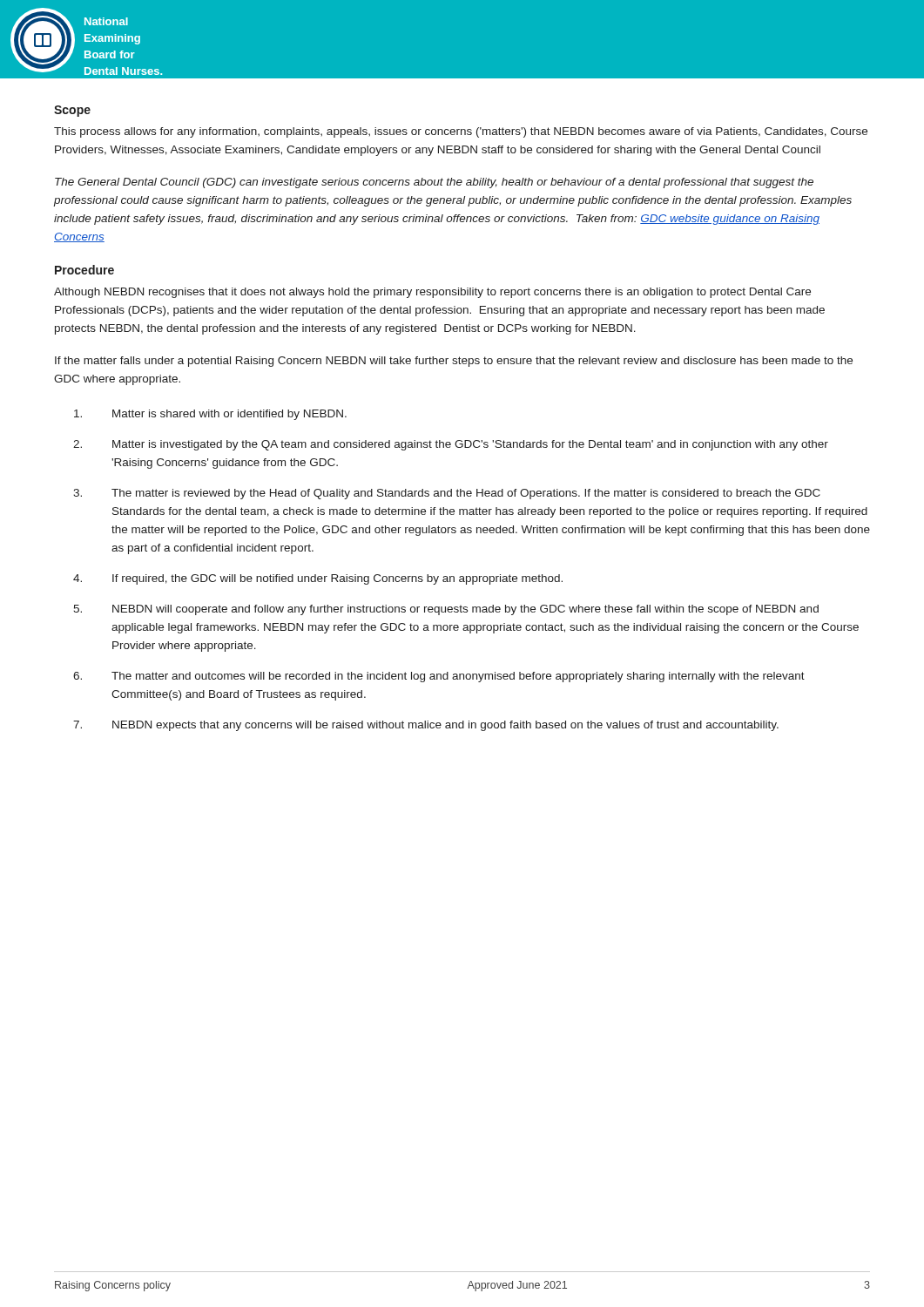Click on the list item containing "2. Matter is investigated by the QA team"
The image size is (924, 1307).
pyautogui.click(x=462, y=453)
